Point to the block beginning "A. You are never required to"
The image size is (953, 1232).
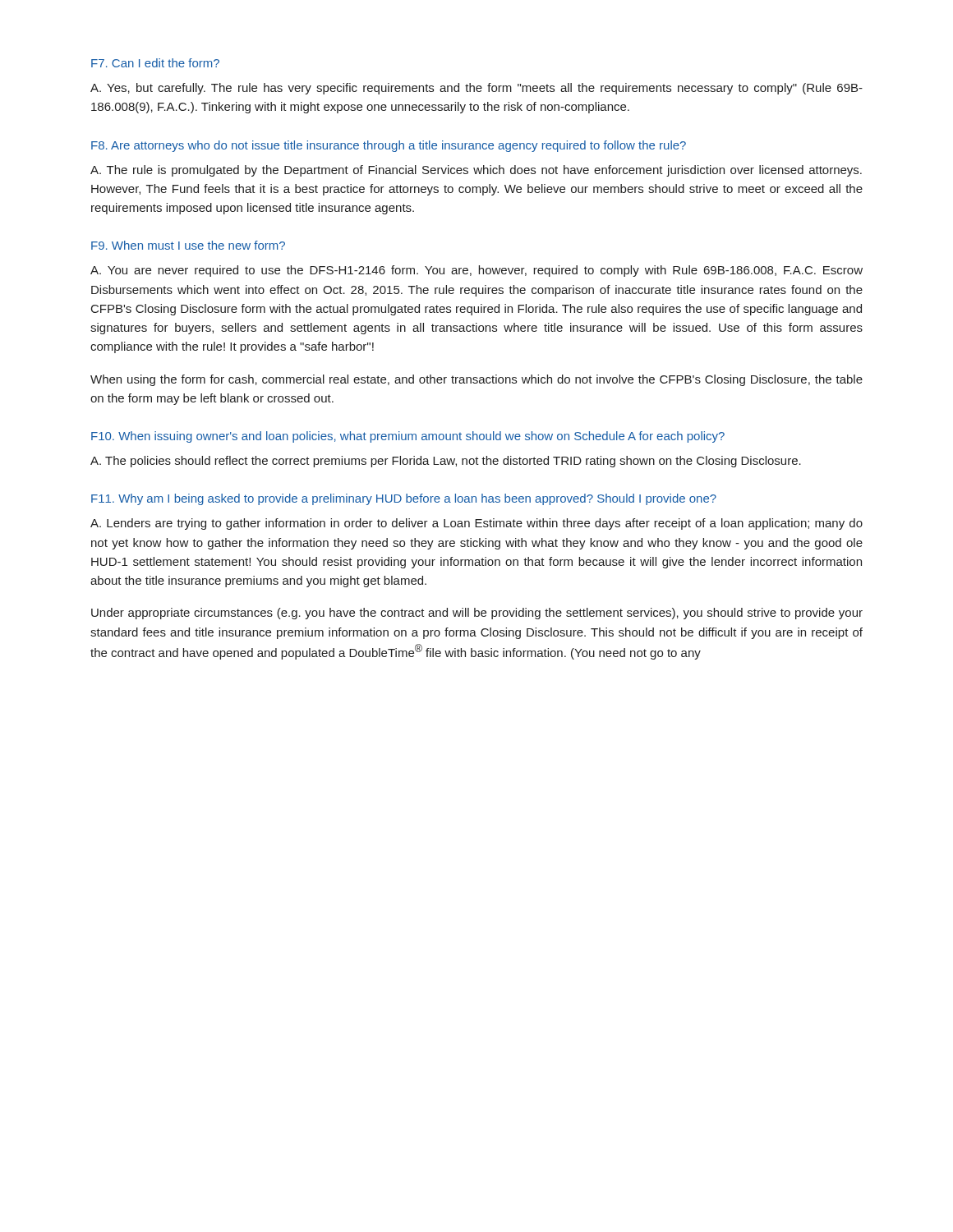pos(476,308)
